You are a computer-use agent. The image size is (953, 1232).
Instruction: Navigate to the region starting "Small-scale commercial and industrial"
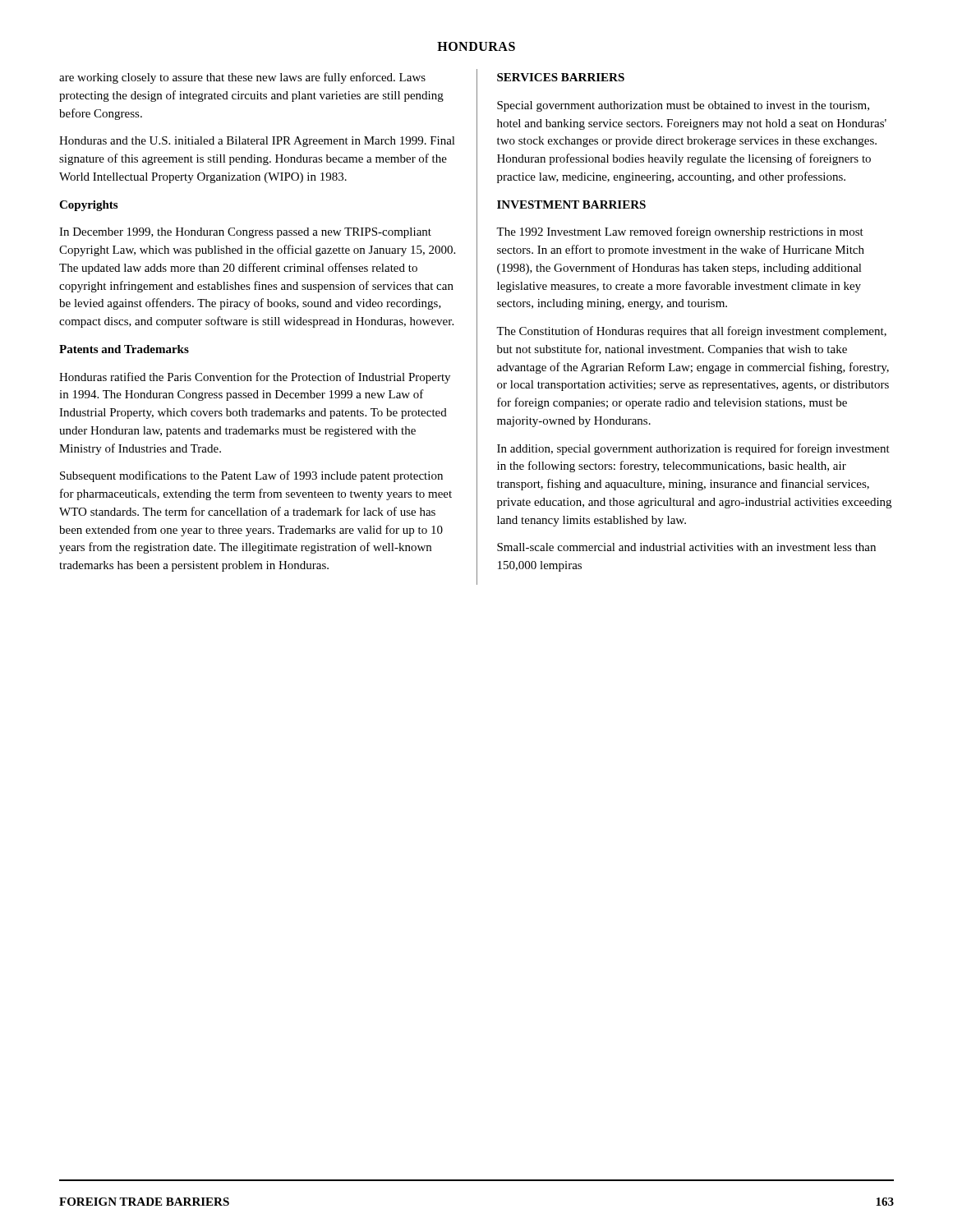pos(695,557)
